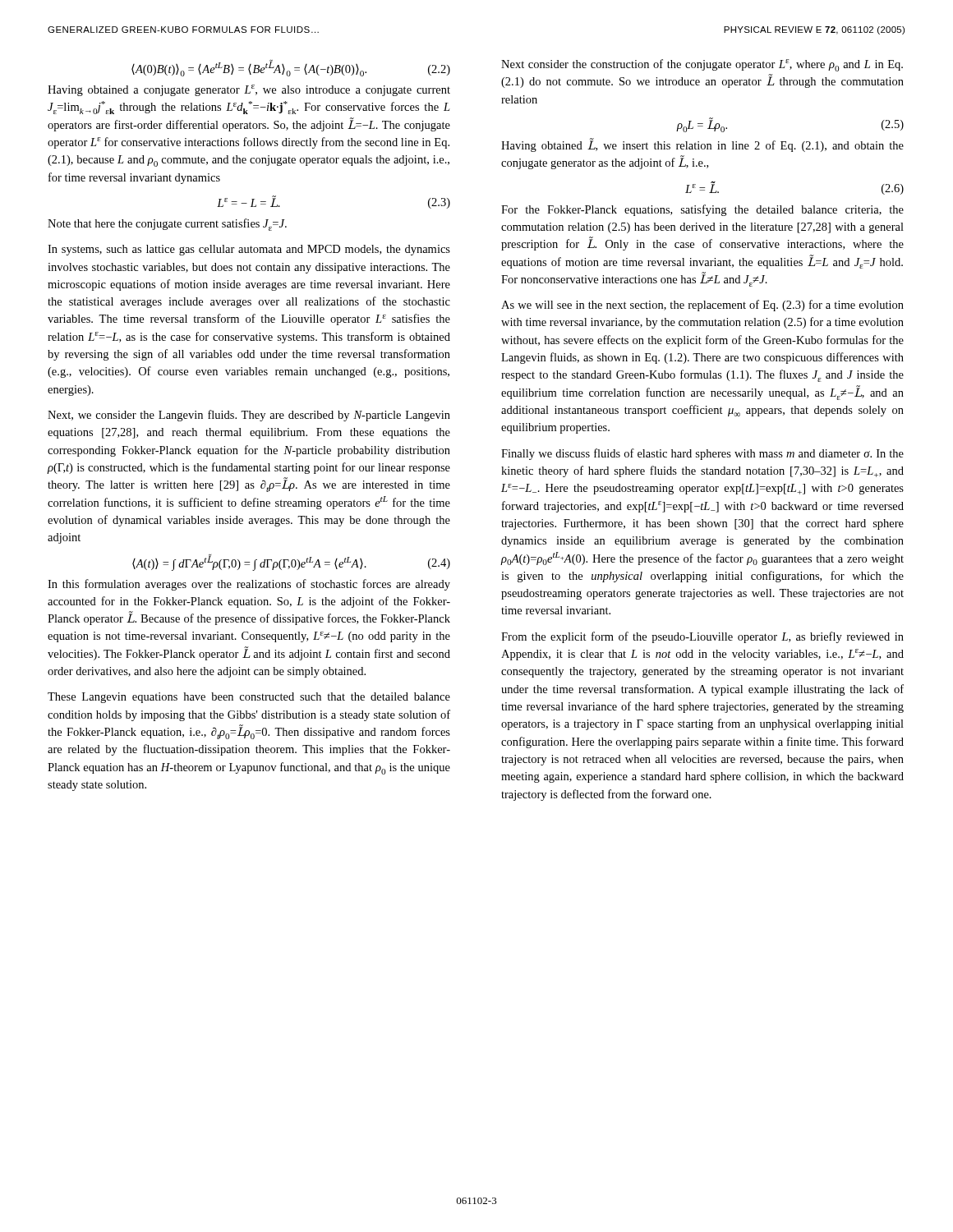Screen dimensions: 1232x953
Task: Locate the element starting "⟨A(0)B(t)⟩0 = ⟨AetLB⟩ ="
Action: coord(290,69)
